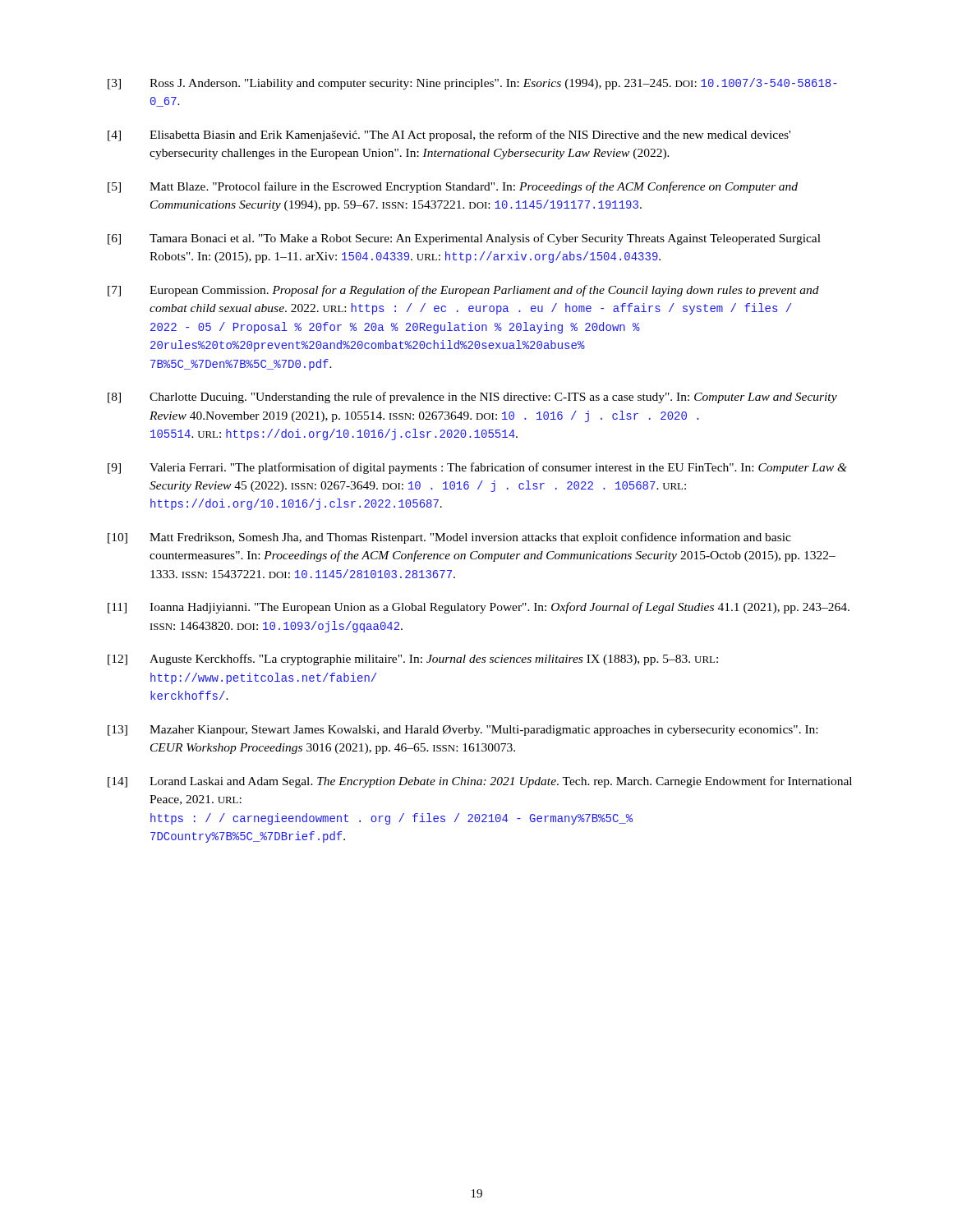Where is the passage that starts "[13] Mazaher Kianpour, Stewart James Kowalski, and"?
The height and width of the screenshot is (1232, 953).
[481, 738]
